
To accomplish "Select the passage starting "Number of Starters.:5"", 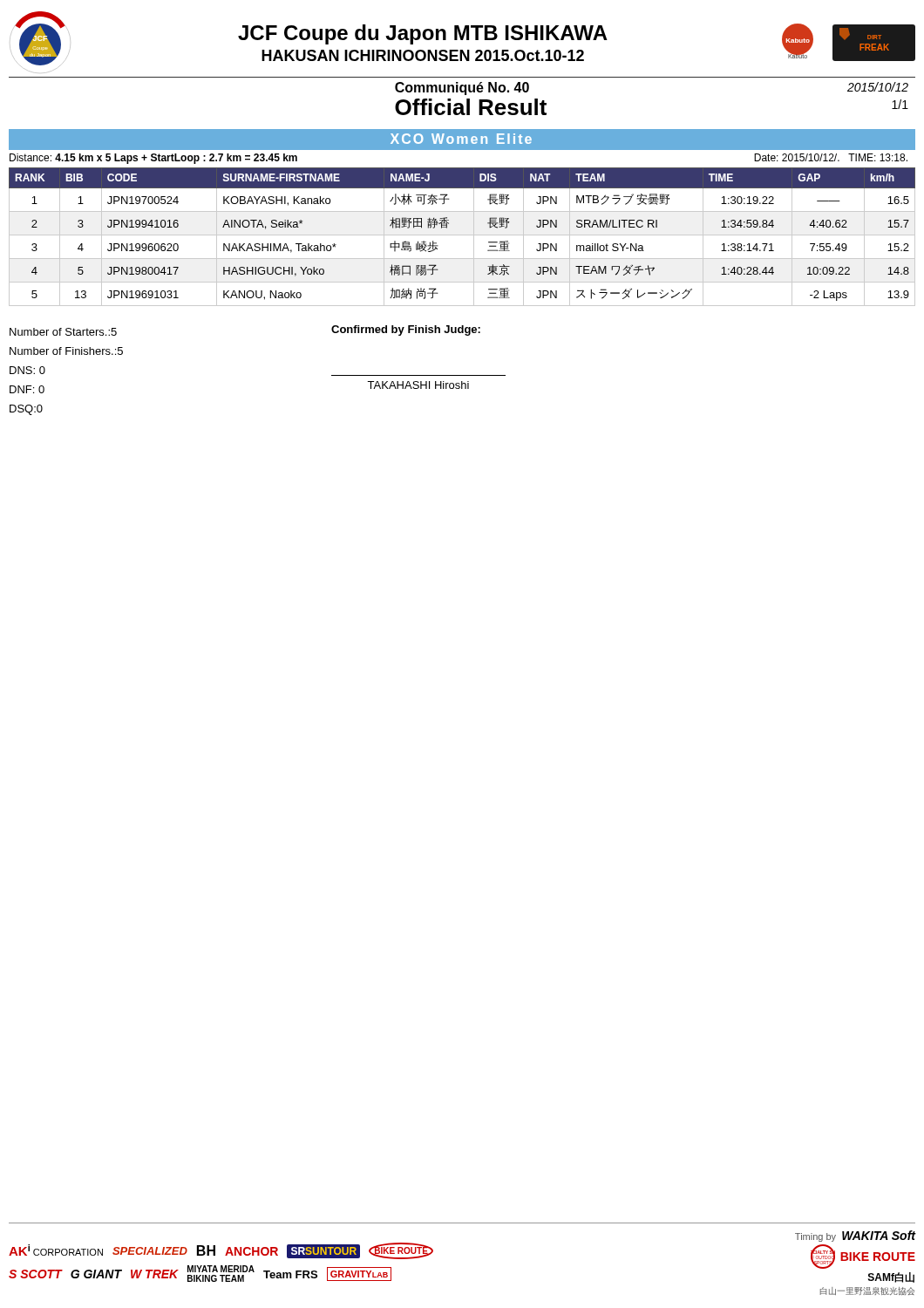I will pos(63,332).
